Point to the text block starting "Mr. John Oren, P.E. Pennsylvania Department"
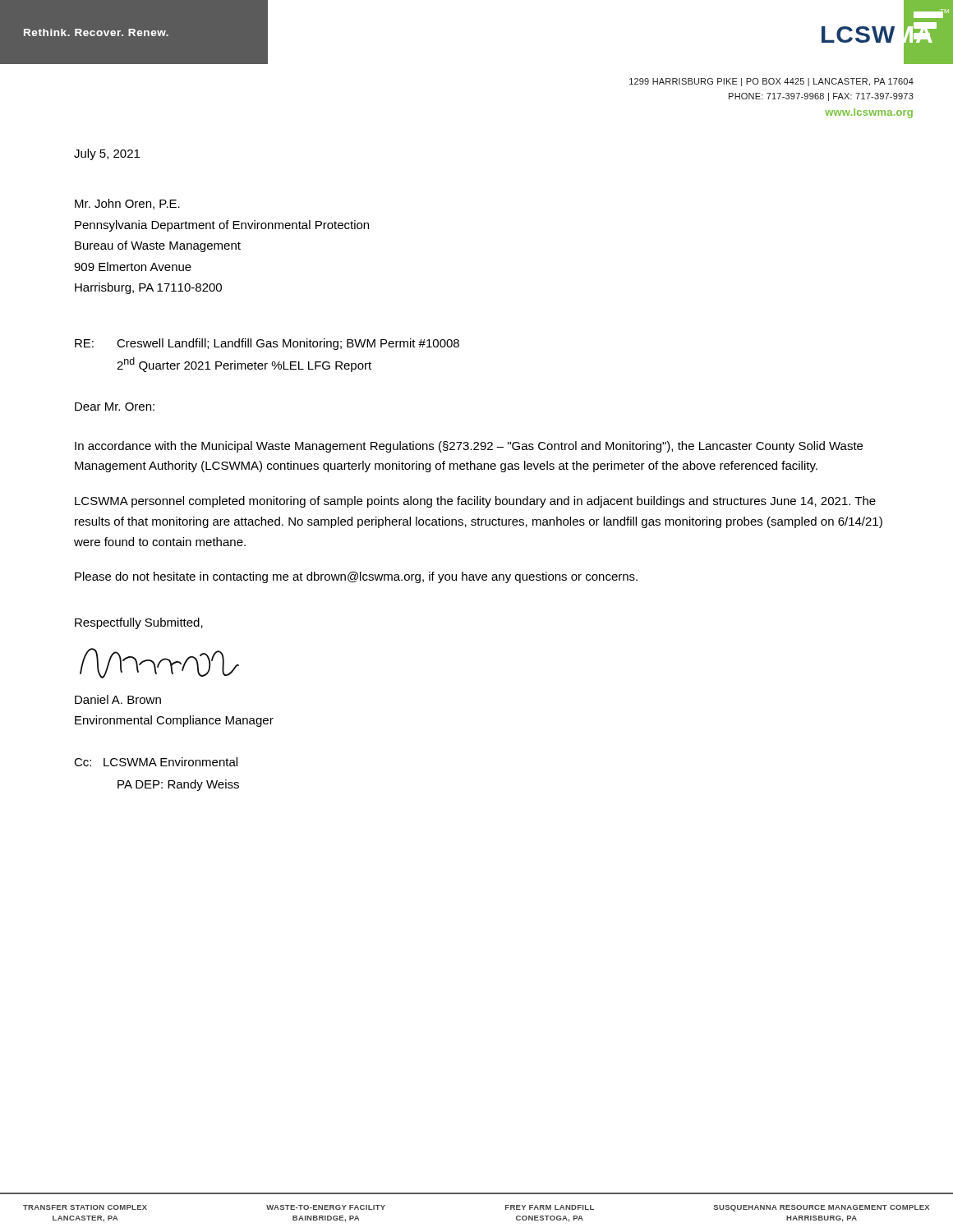This screenshot has height=1232, width=953. pyautogui.click(x=222, y=245)
